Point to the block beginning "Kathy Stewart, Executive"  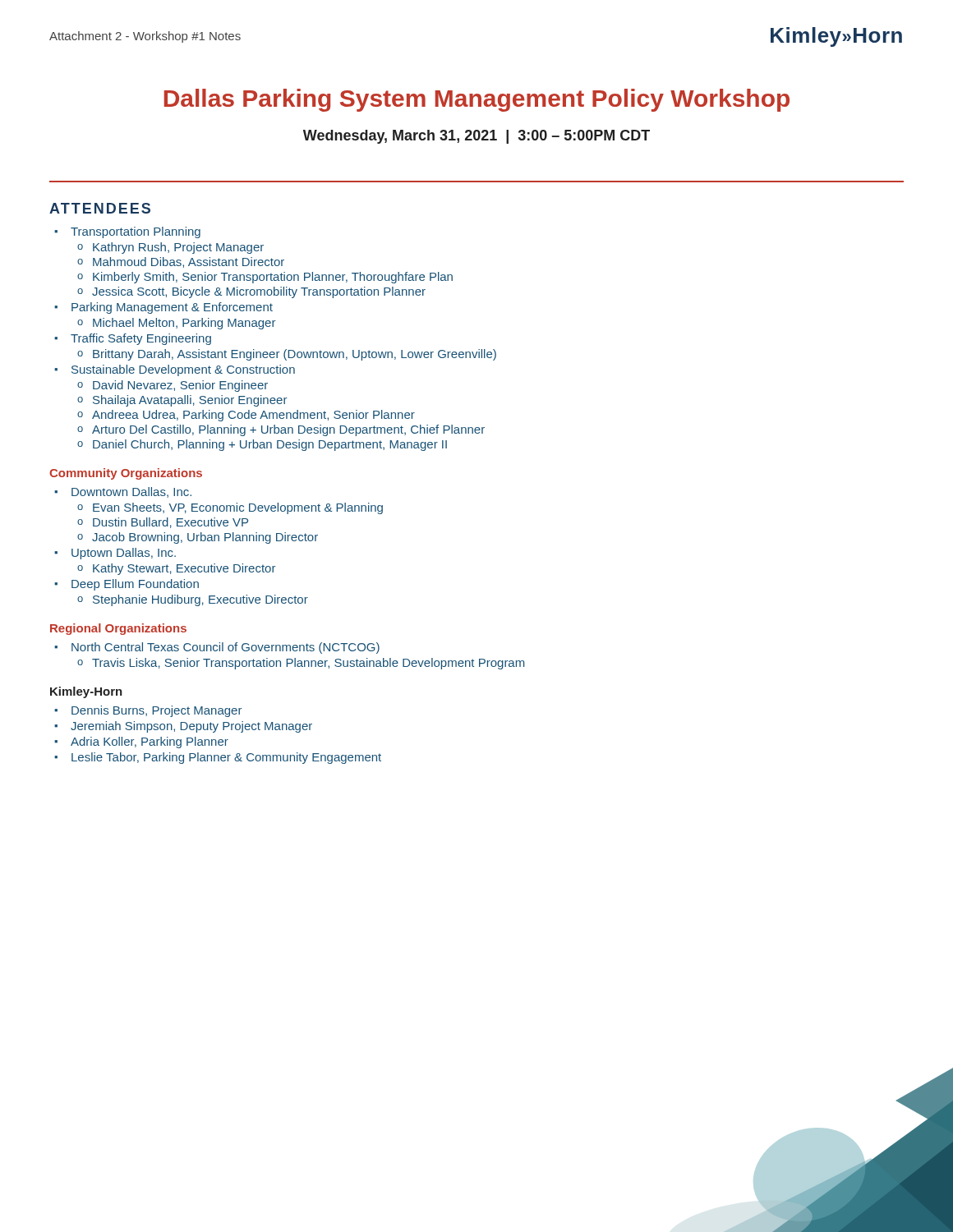point(184,568)
